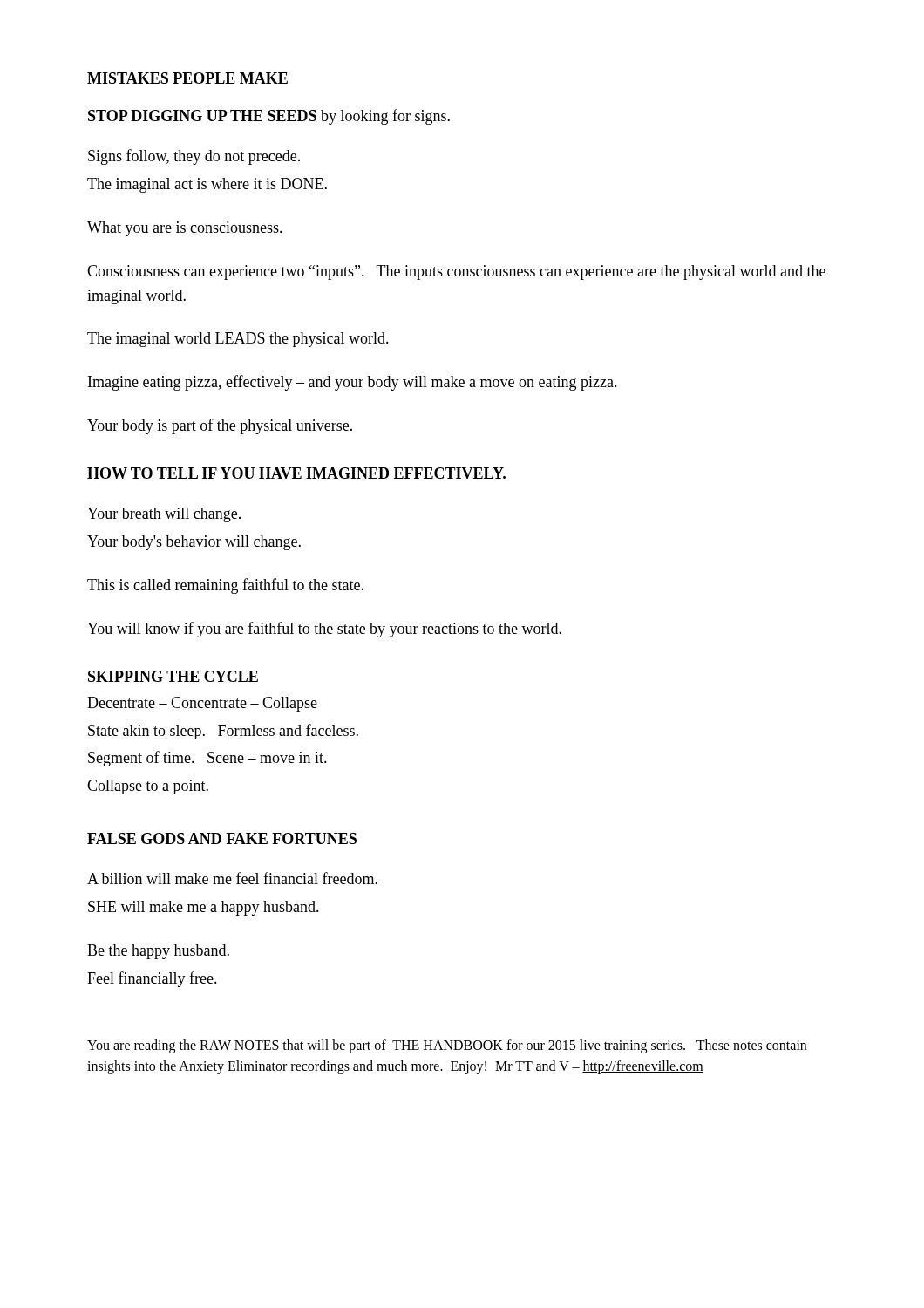
Task: Select the block starting "SKIPPING THE CYCLE"
Action: point(173,676)
